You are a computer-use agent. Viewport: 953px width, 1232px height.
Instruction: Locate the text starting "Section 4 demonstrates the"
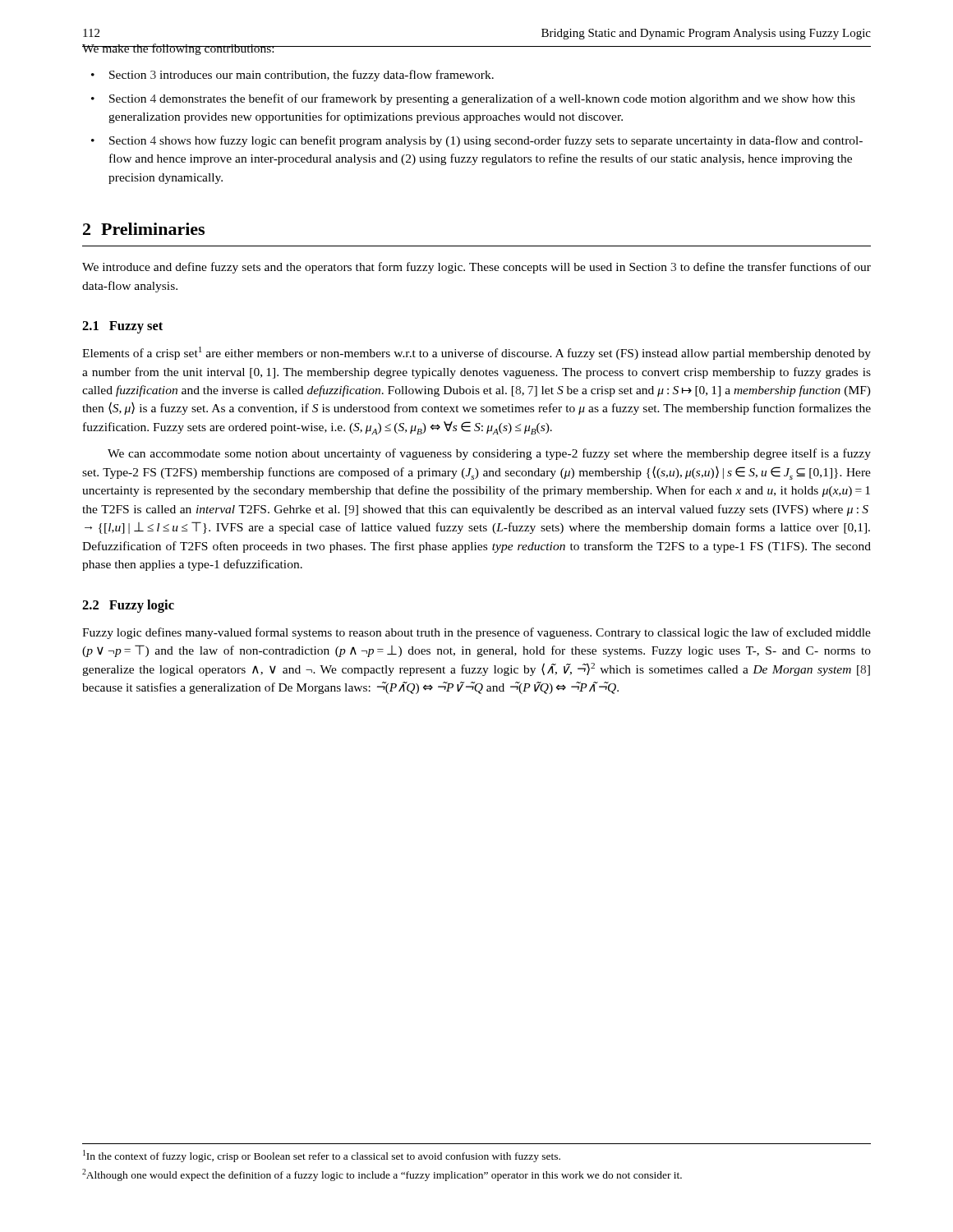tap(482, 107)
